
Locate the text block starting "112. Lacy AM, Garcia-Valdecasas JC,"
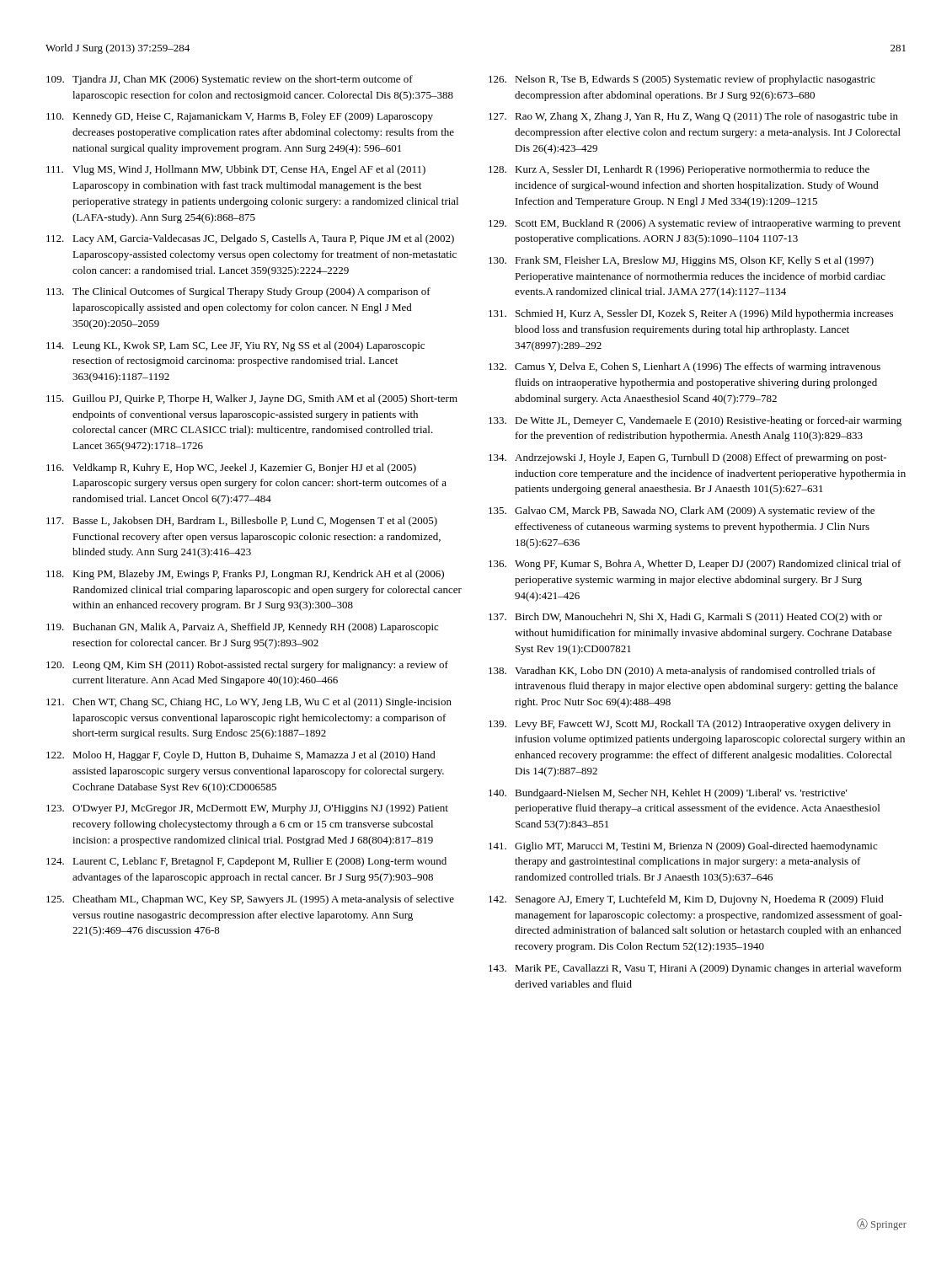pyautogui.click(x=255, y=255)
